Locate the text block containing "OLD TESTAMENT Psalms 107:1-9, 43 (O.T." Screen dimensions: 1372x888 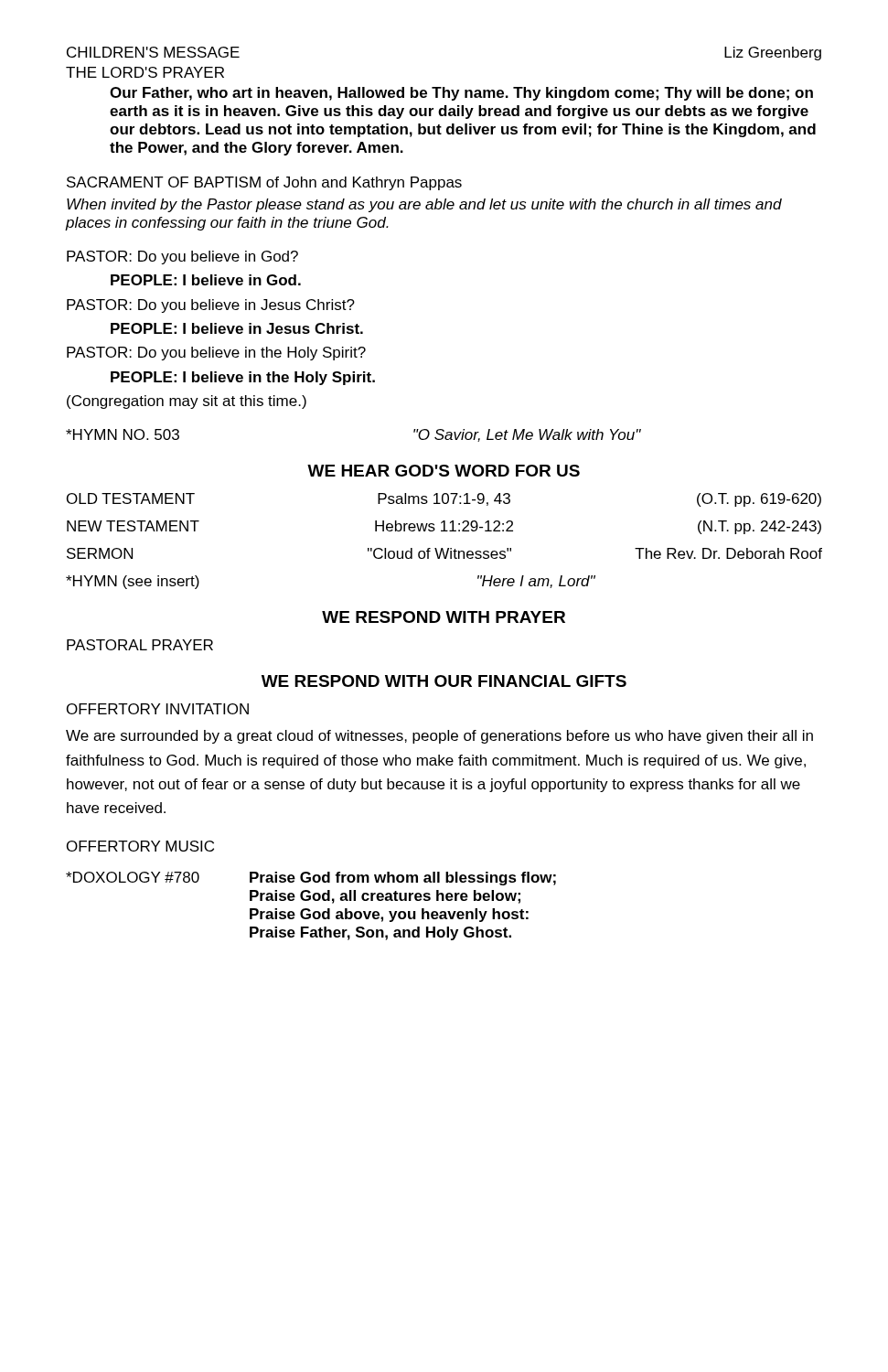click(x=444, y=500)
